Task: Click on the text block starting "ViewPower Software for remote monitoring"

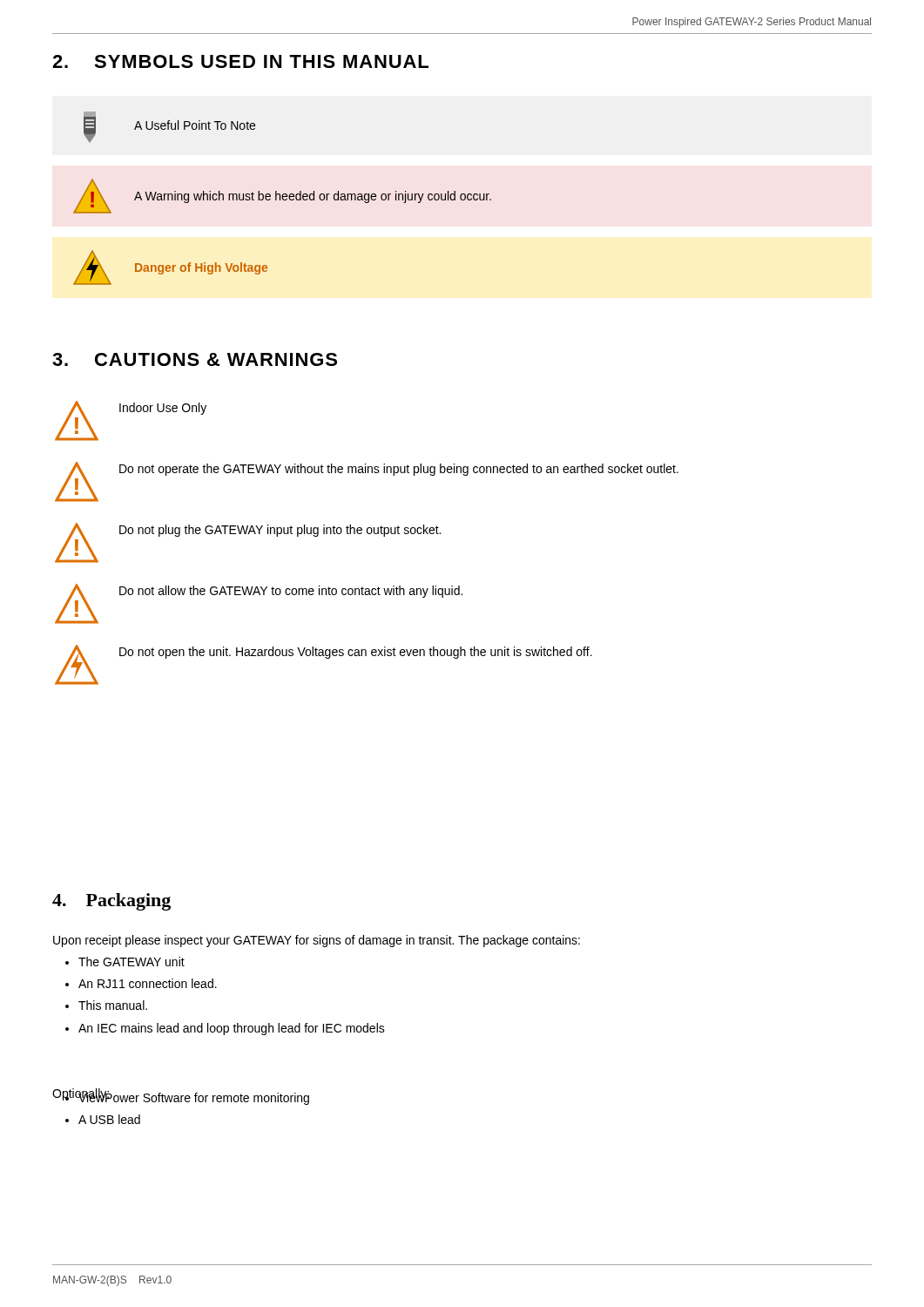Action: pyautogui.click(x=194, y=1098)
